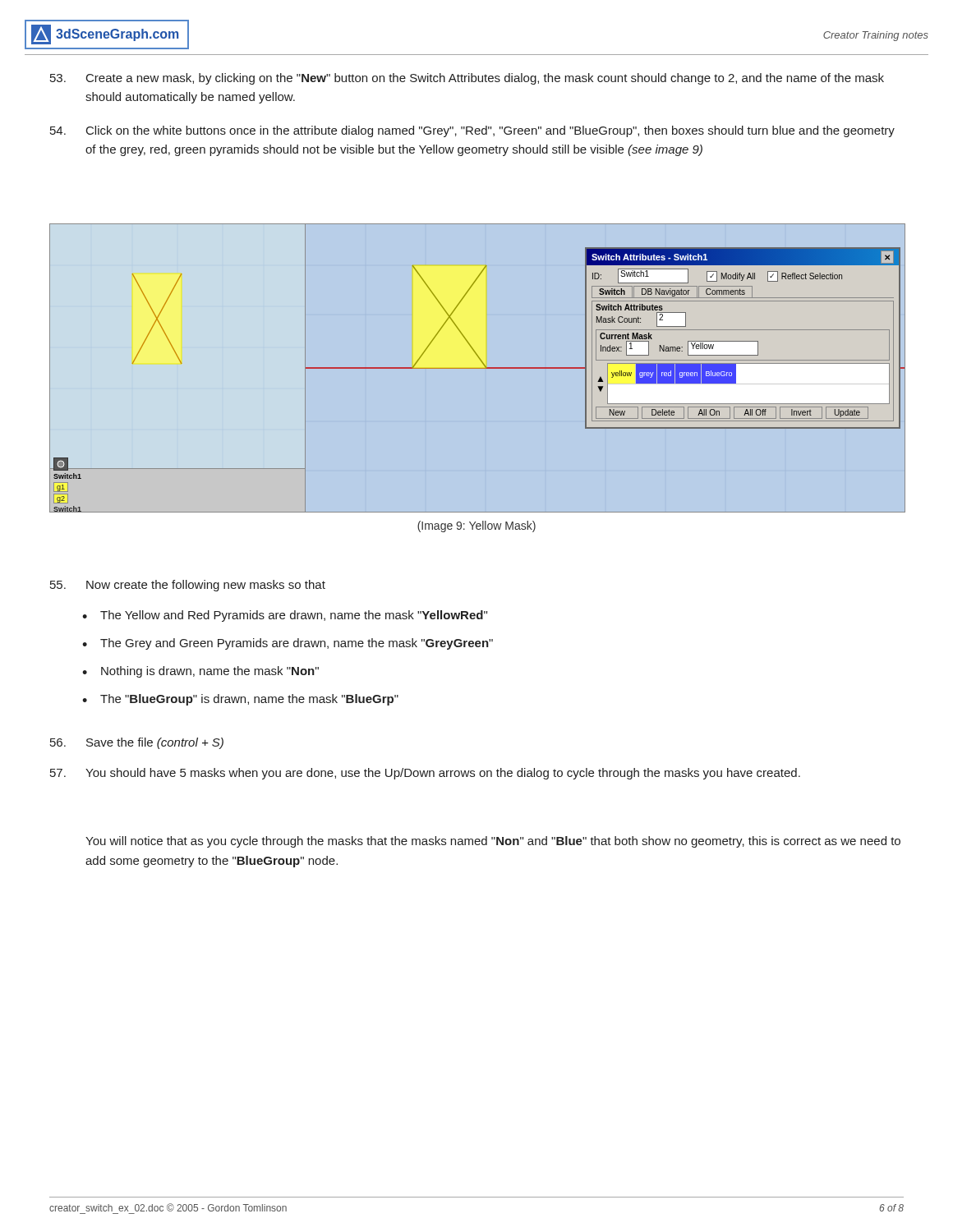Locate the block of text that opens with "54. Click on"

tap(476, 140)
